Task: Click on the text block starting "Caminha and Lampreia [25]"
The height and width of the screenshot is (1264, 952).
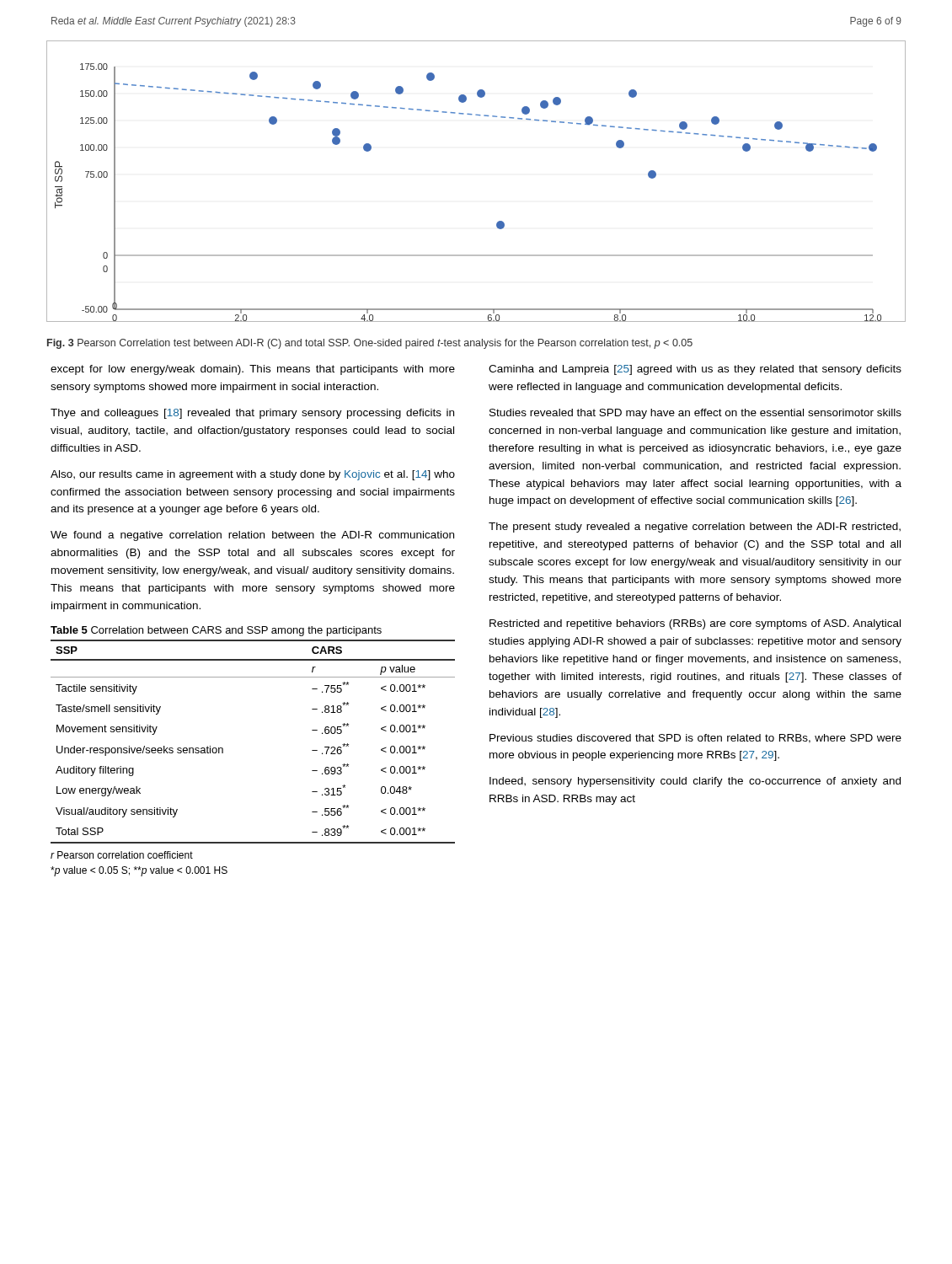Action: (x=695, y=377)
